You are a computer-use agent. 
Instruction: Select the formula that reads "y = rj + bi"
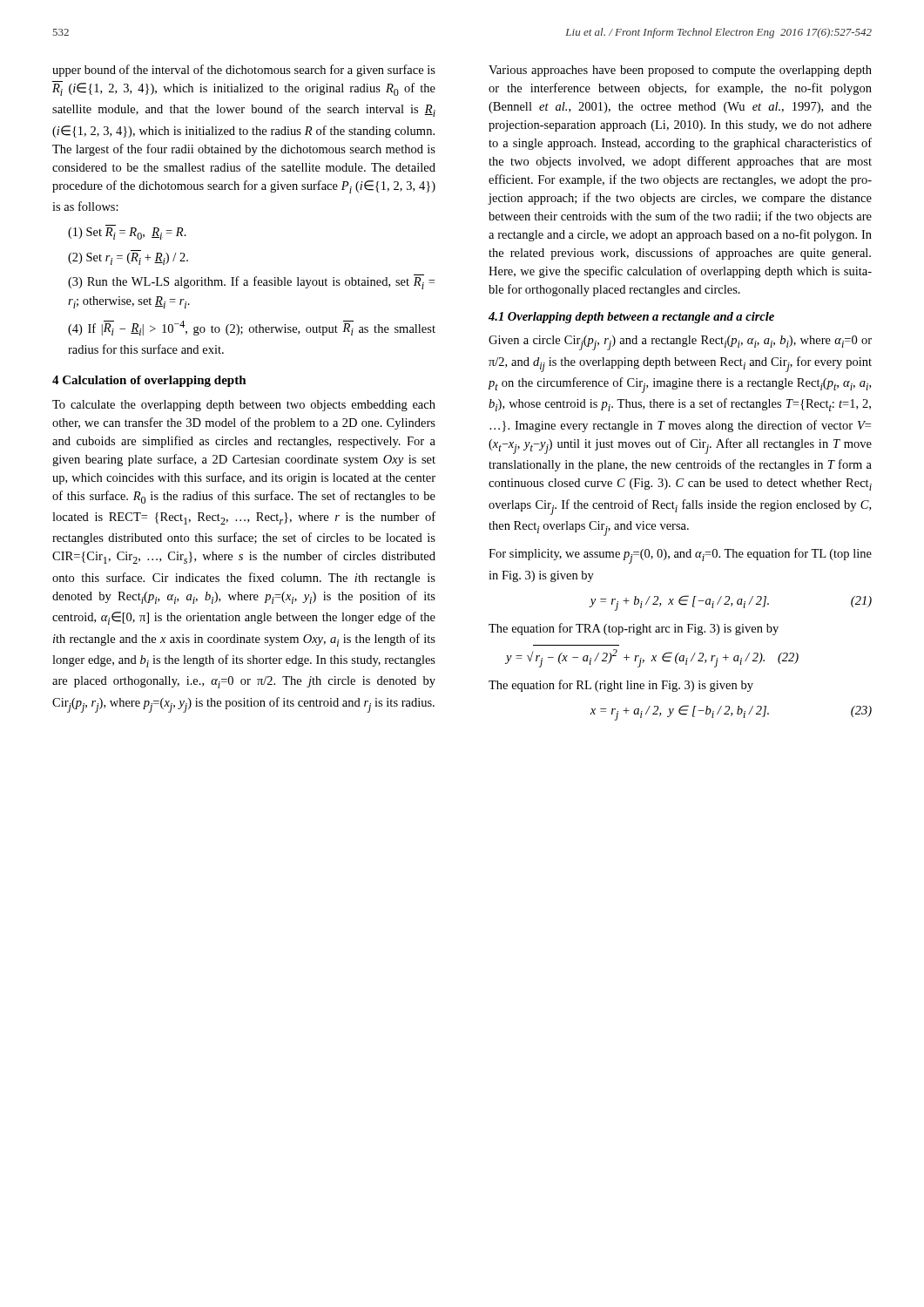pyautogui.click(x=731, y=601)
